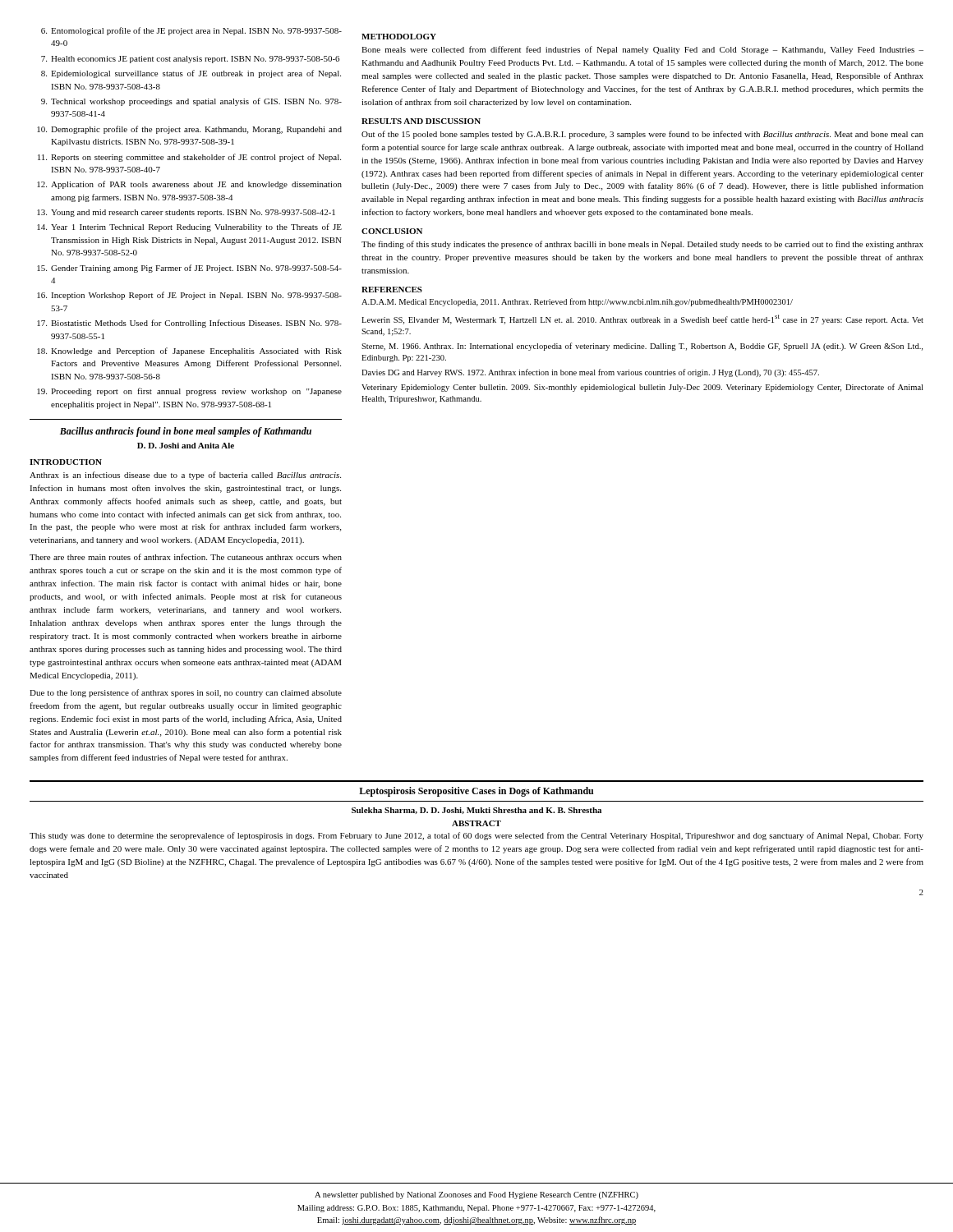Find the block on this page that starts "Anthrax is an"
Screen dimensions: 1232x953
[x=186, y=507]
